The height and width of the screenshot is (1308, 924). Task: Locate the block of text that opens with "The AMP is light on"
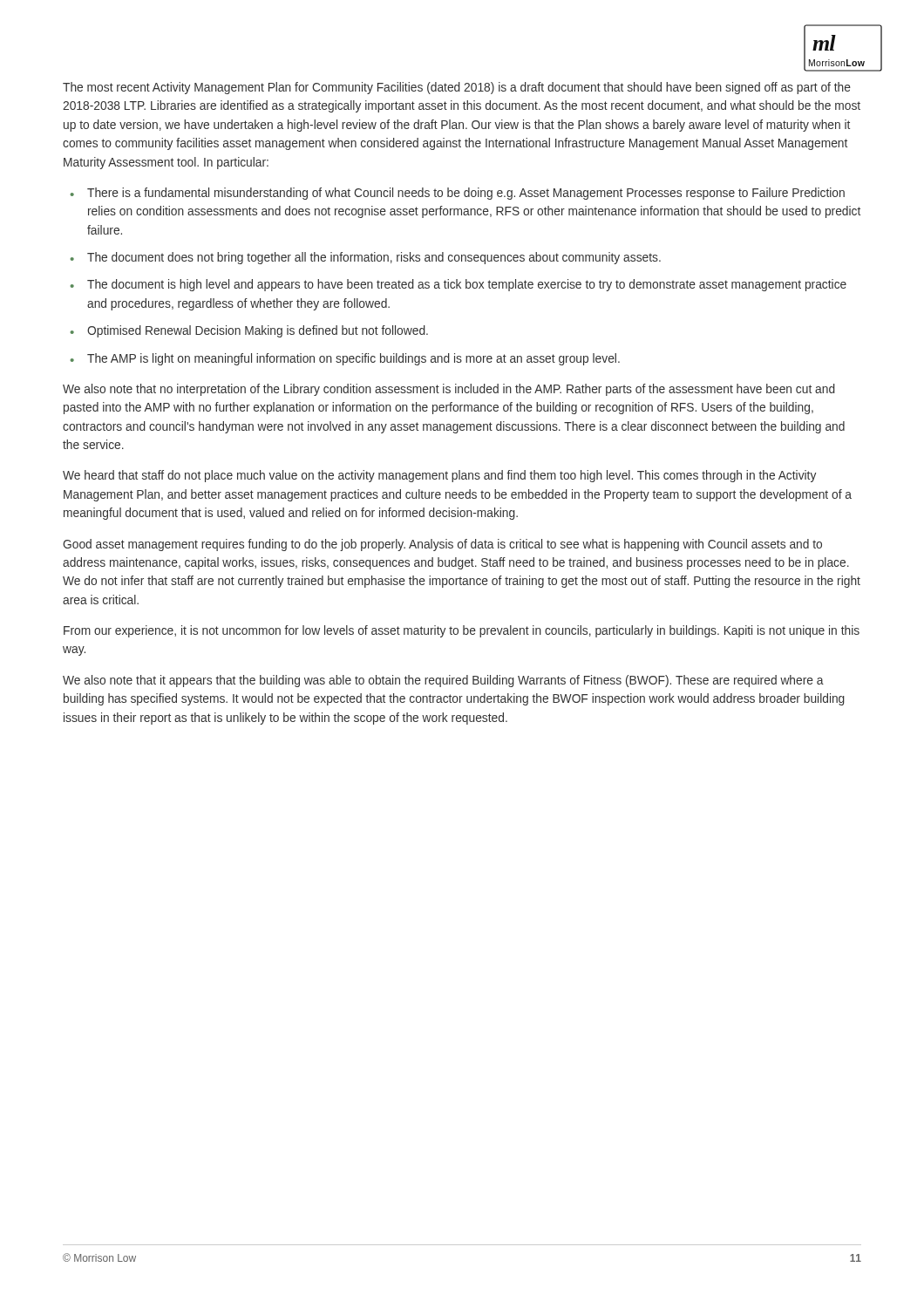[354, 358]
